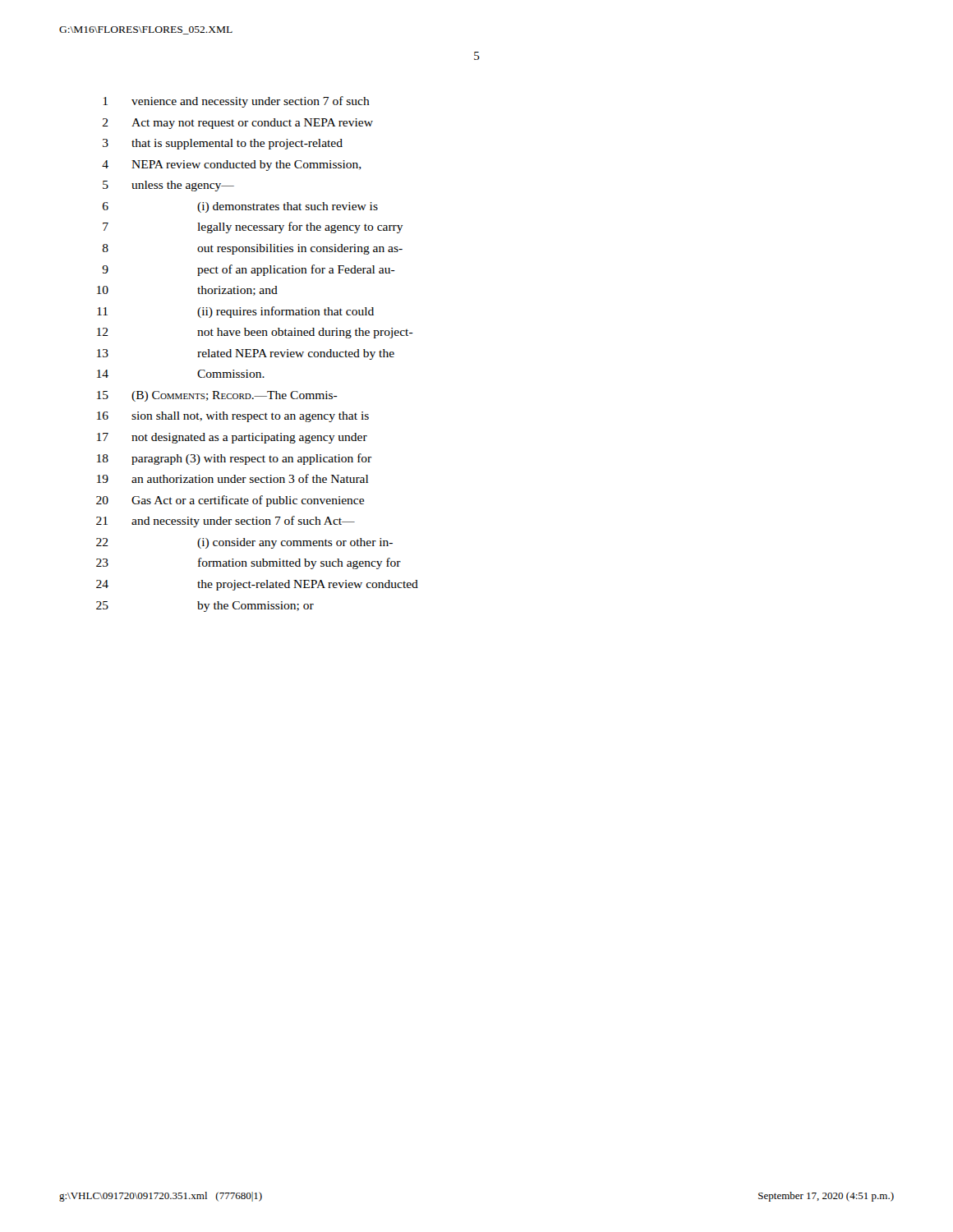Find the list item with the text "13 related NEPA review"
Viewport: 953px width, 1232px height.
click(246, 354)
